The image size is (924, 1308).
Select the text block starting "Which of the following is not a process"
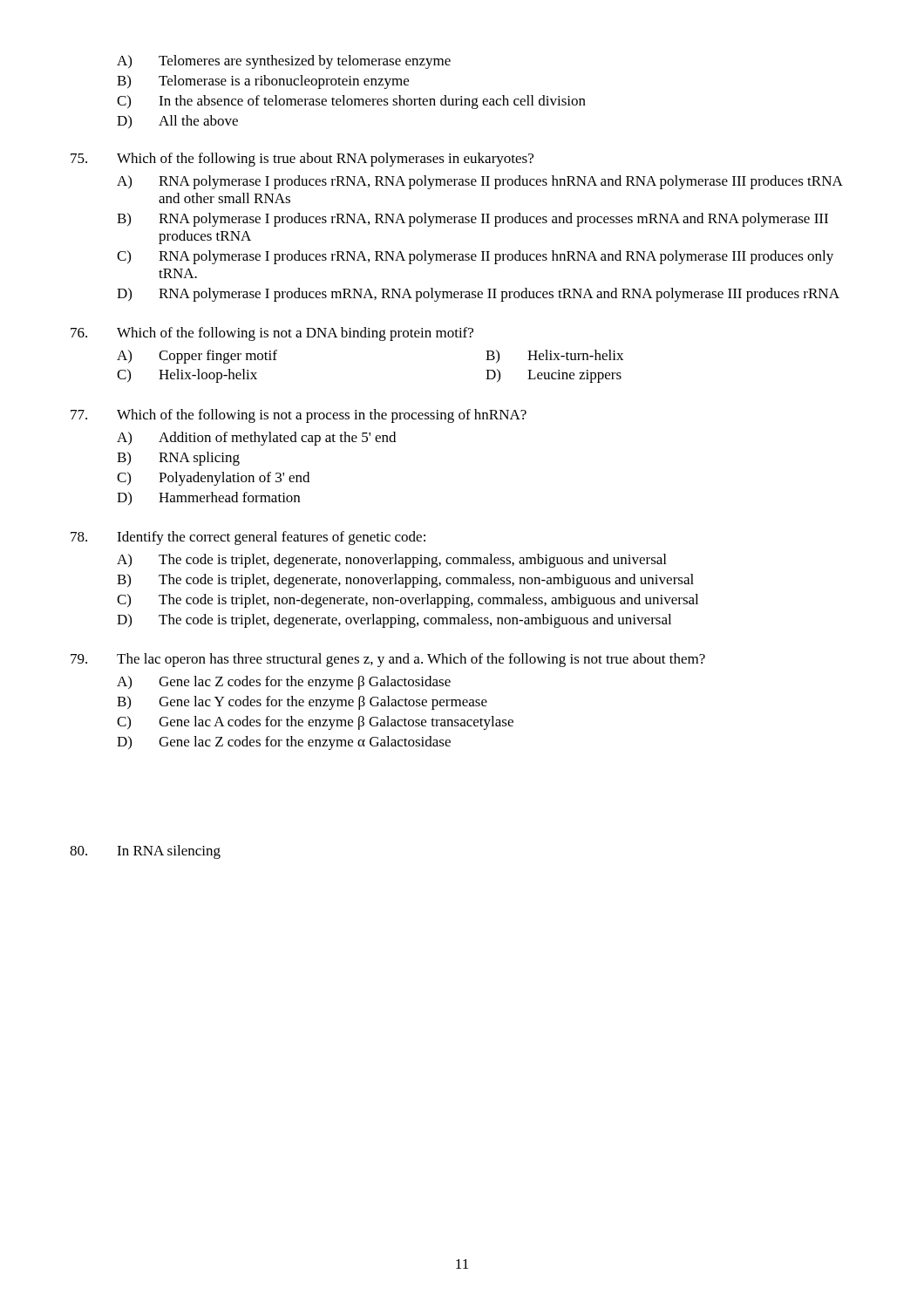coord(322,415)
